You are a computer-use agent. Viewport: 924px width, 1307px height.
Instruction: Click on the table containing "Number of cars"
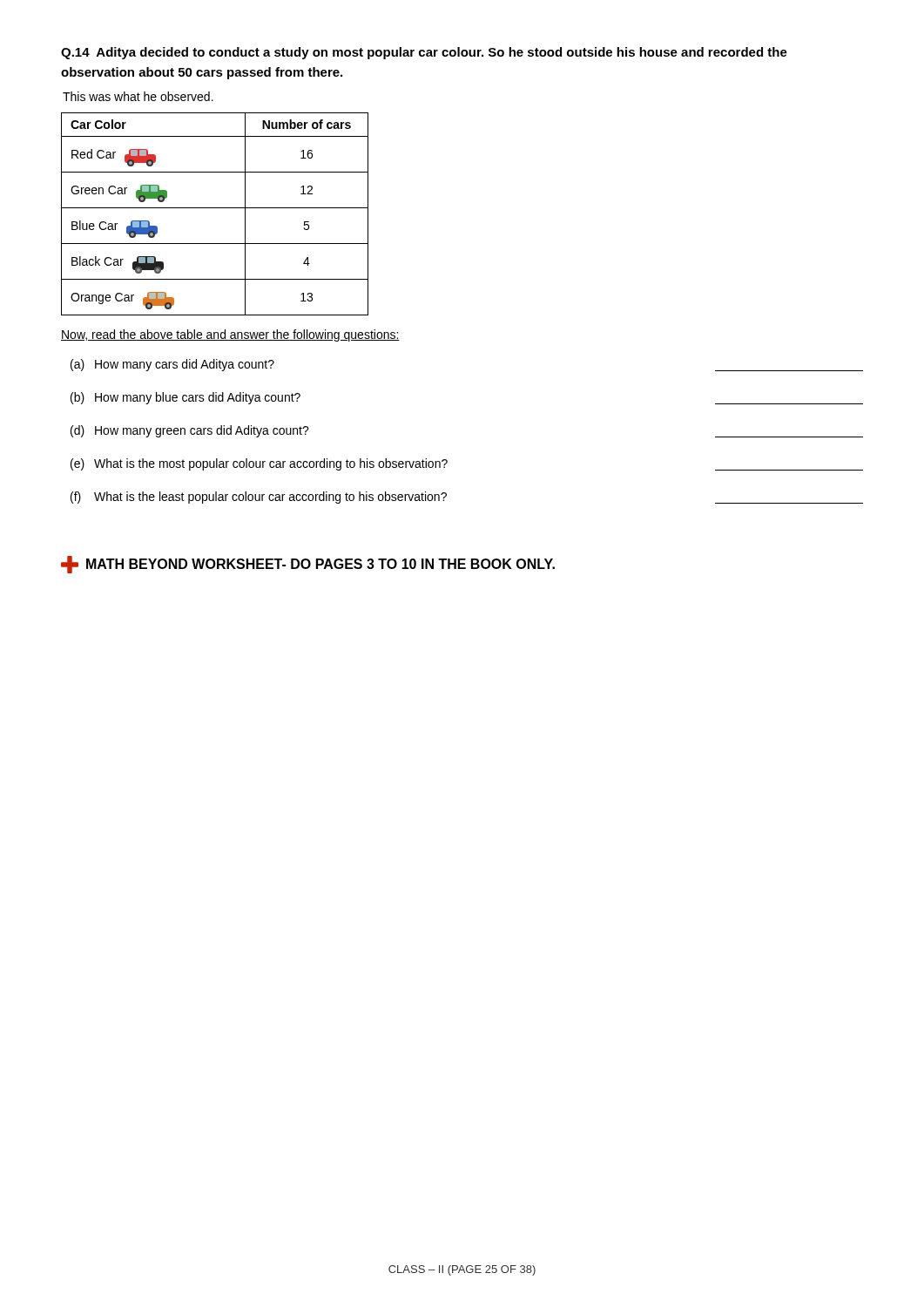pyautogui.click(x=462, y=213)
